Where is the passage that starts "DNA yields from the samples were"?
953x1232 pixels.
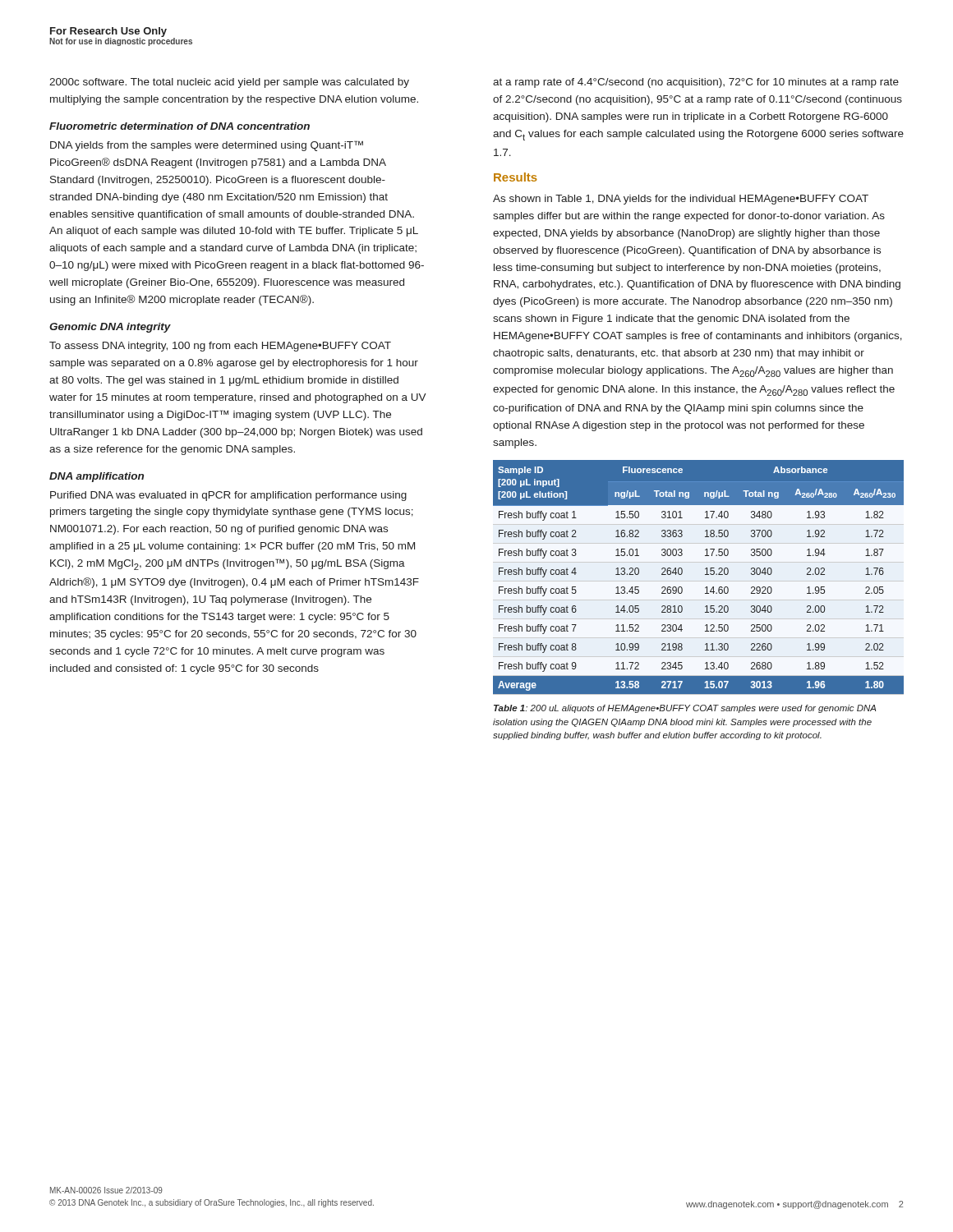(238, 223)
